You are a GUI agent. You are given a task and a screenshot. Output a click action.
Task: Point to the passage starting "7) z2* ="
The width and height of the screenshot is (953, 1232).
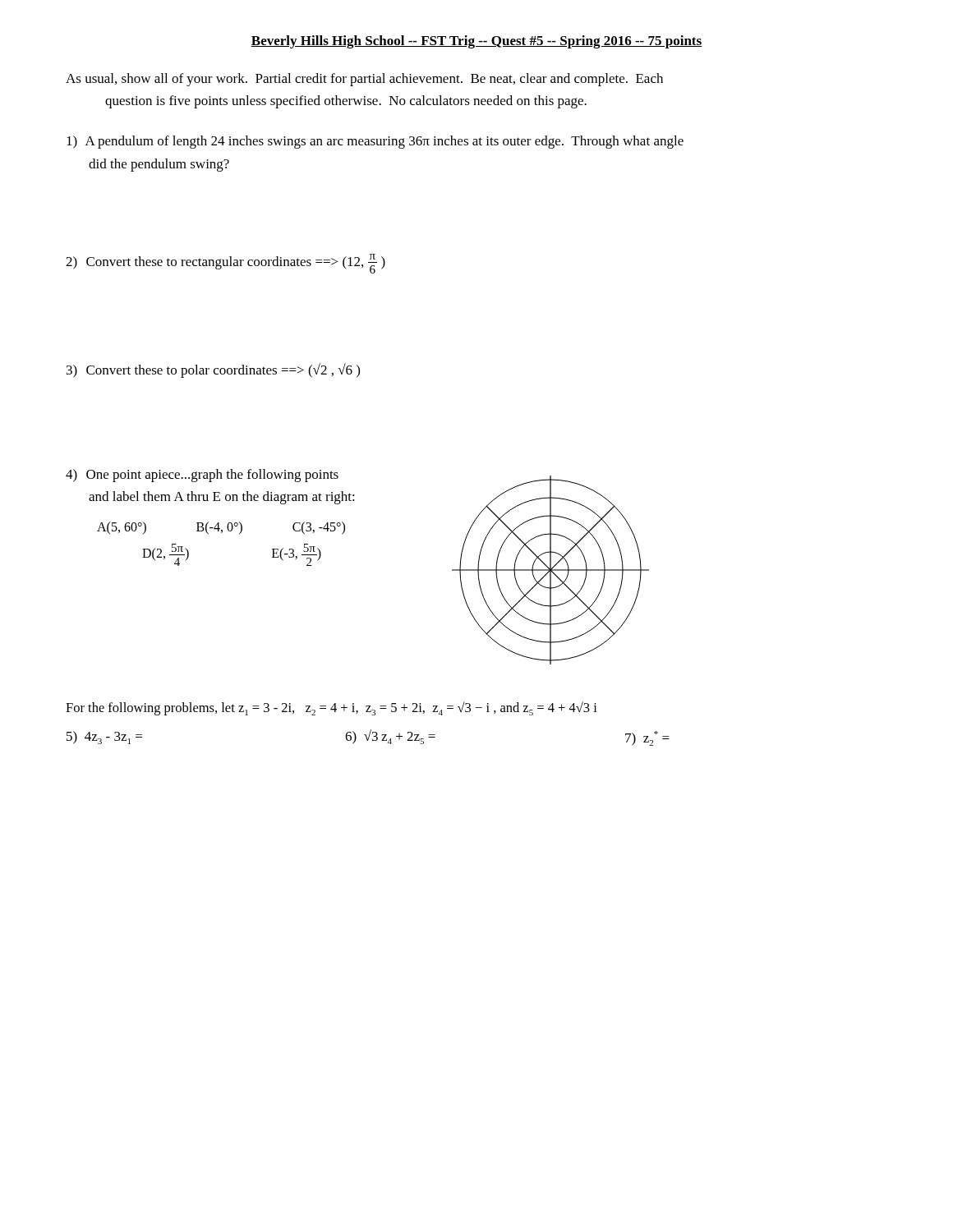[x=647, y=738]
